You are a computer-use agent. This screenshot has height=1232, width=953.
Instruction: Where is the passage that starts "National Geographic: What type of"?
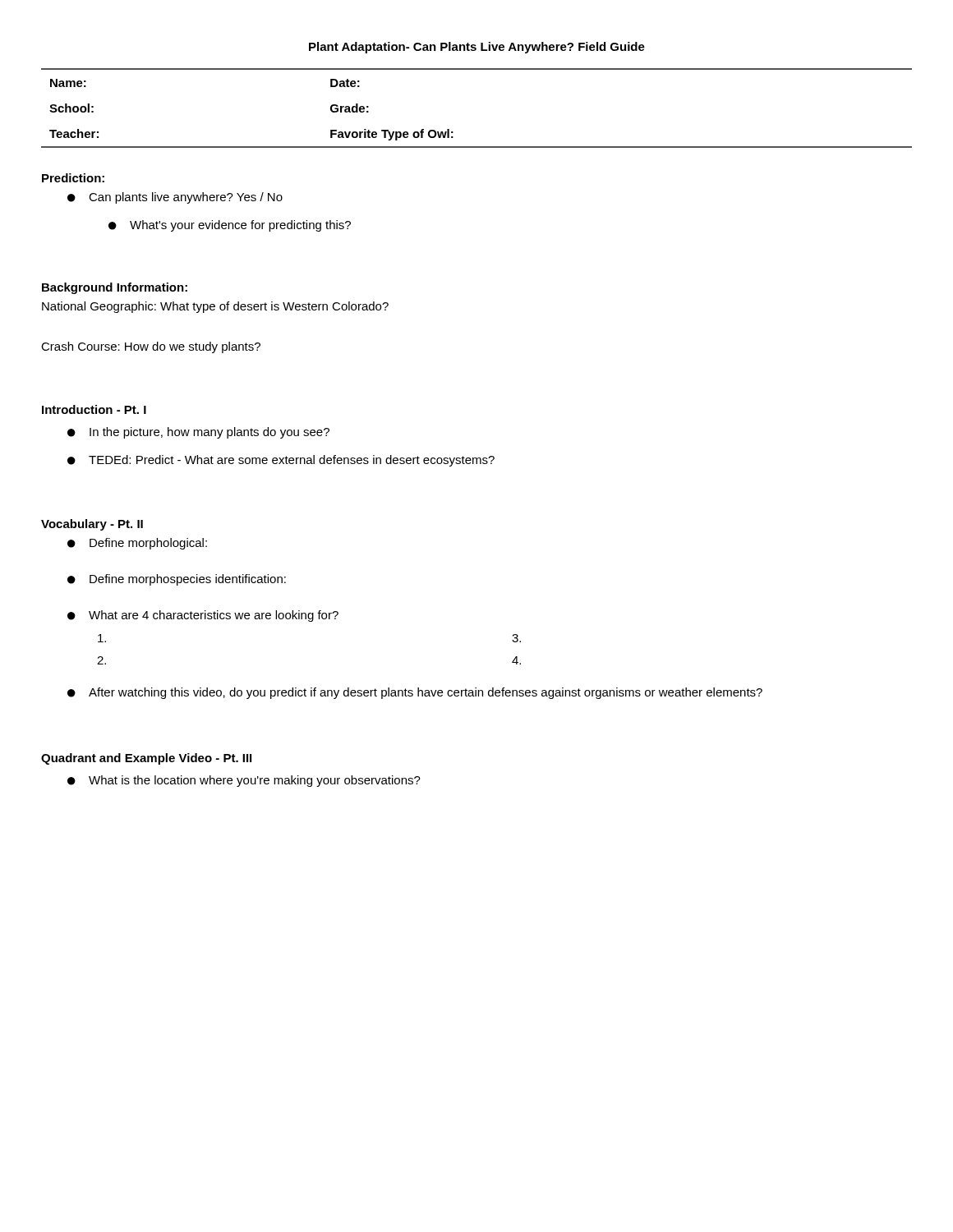[x=215, y=306]
